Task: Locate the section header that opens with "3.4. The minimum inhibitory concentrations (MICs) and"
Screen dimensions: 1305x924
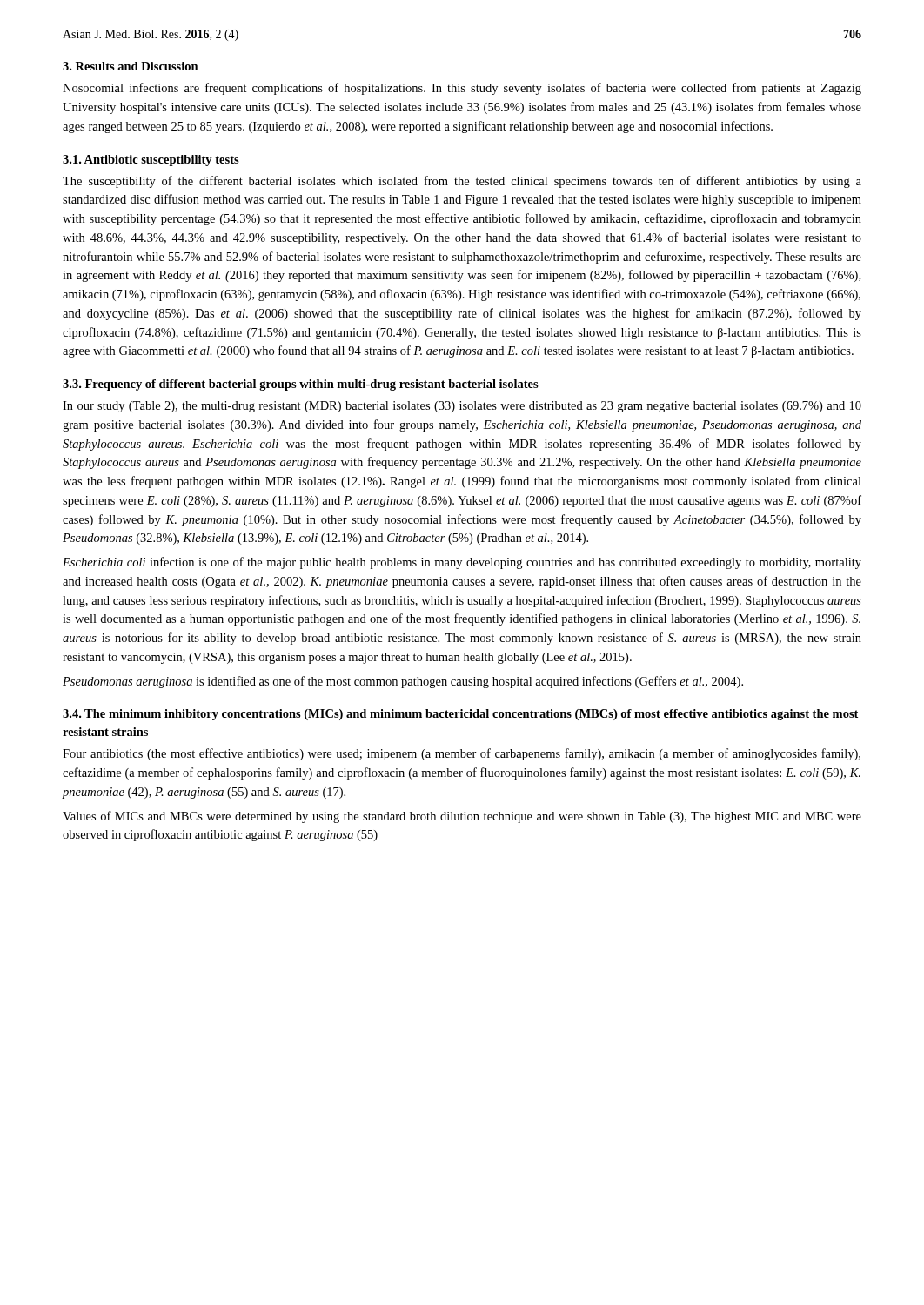Action: [460, 723]
